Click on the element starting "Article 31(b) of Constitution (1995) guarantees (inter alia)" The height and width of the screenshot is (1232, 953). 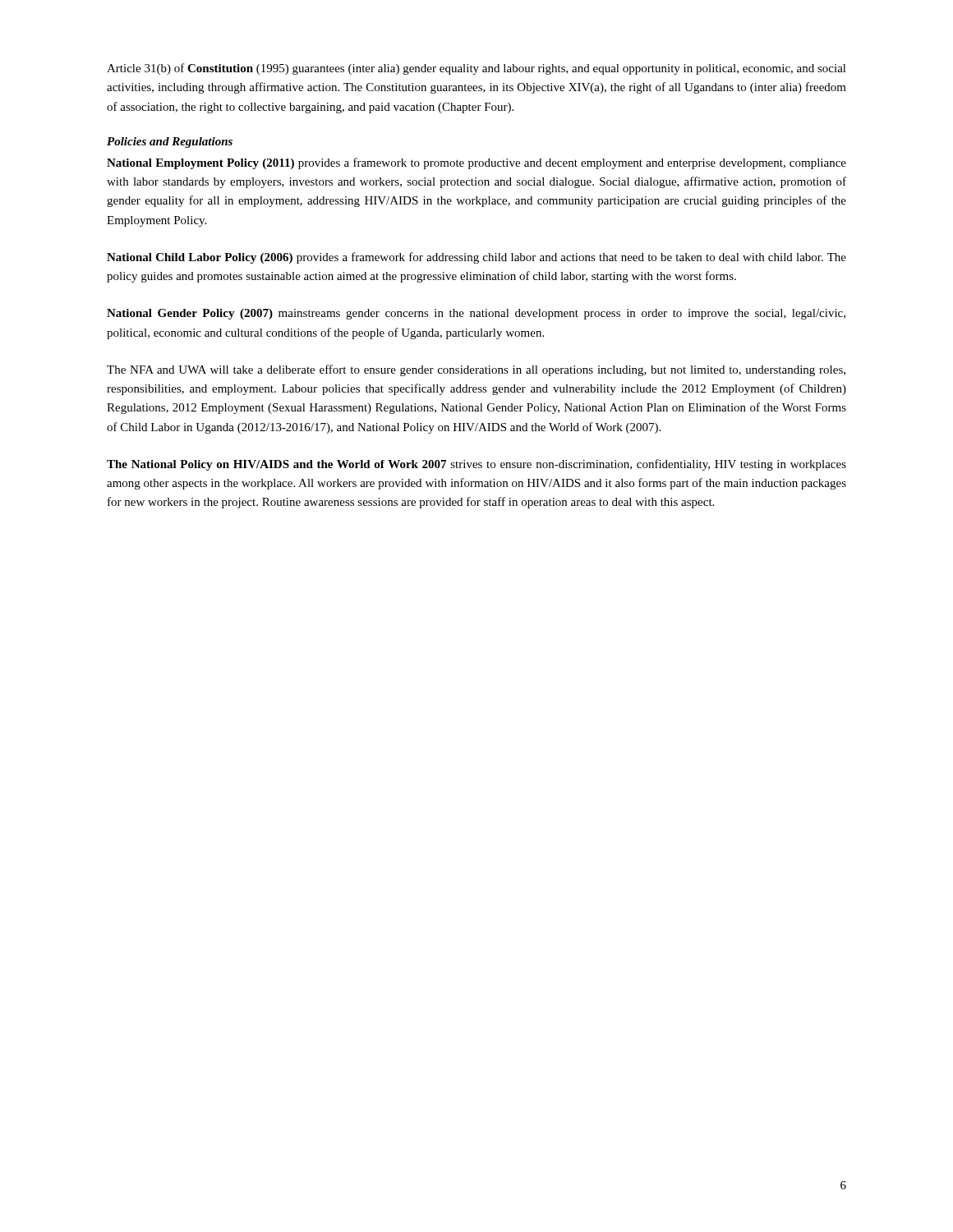pyautogui.click(x=476, y=87)
